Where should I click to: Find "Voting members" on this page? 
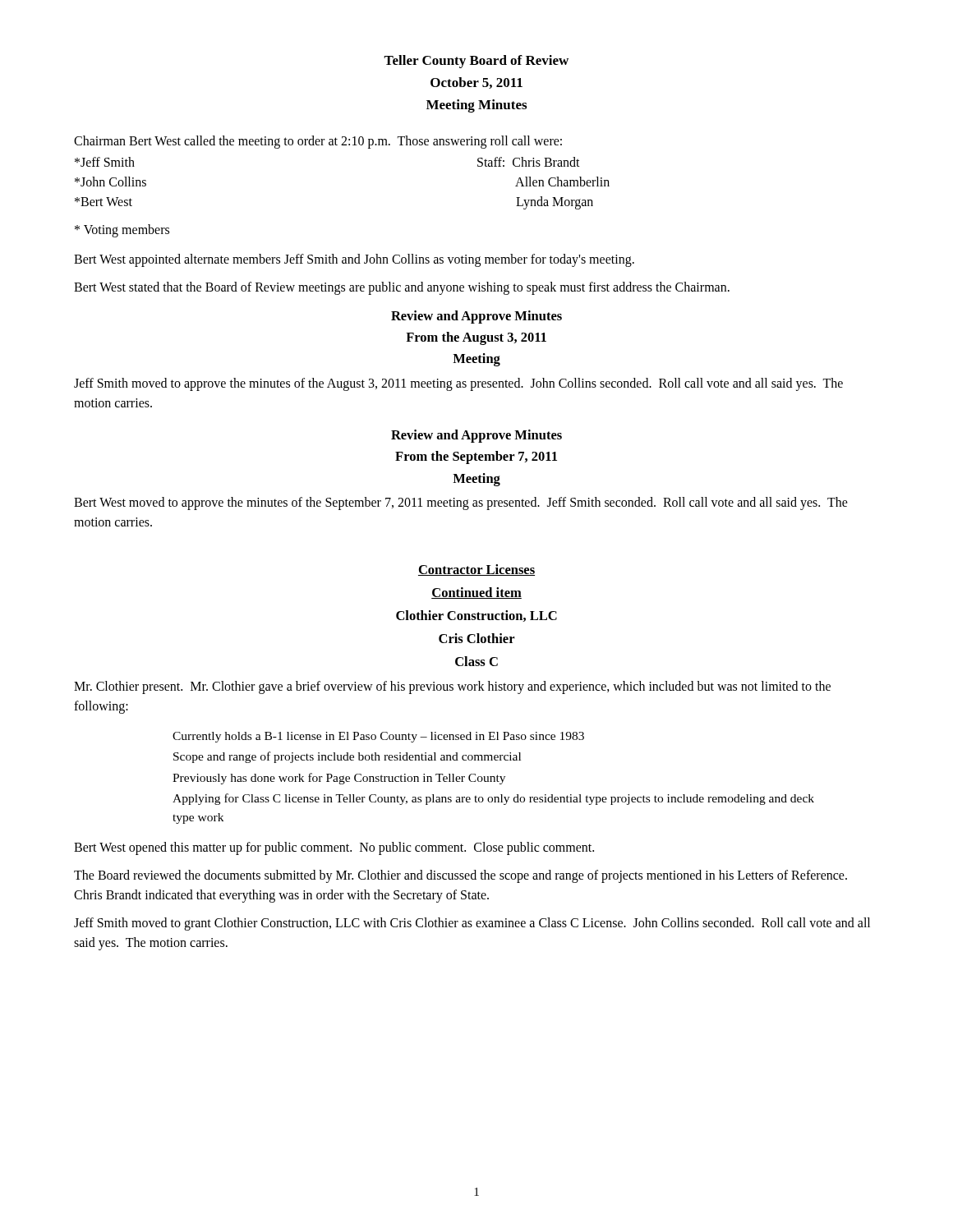(x=122, y=229)
